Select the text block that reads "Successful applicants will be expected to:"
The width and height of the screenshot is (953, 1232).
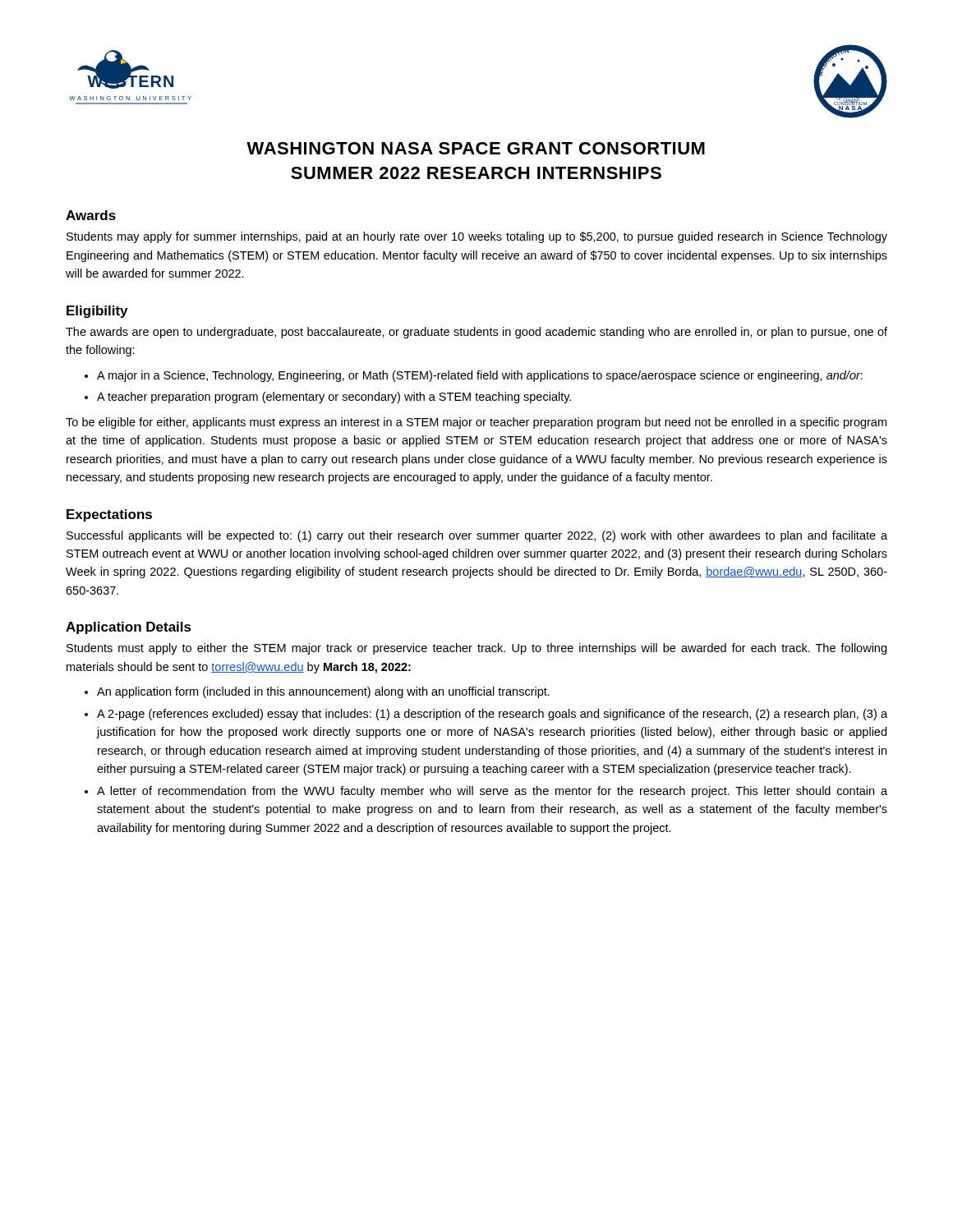click(x=476, y=563)
